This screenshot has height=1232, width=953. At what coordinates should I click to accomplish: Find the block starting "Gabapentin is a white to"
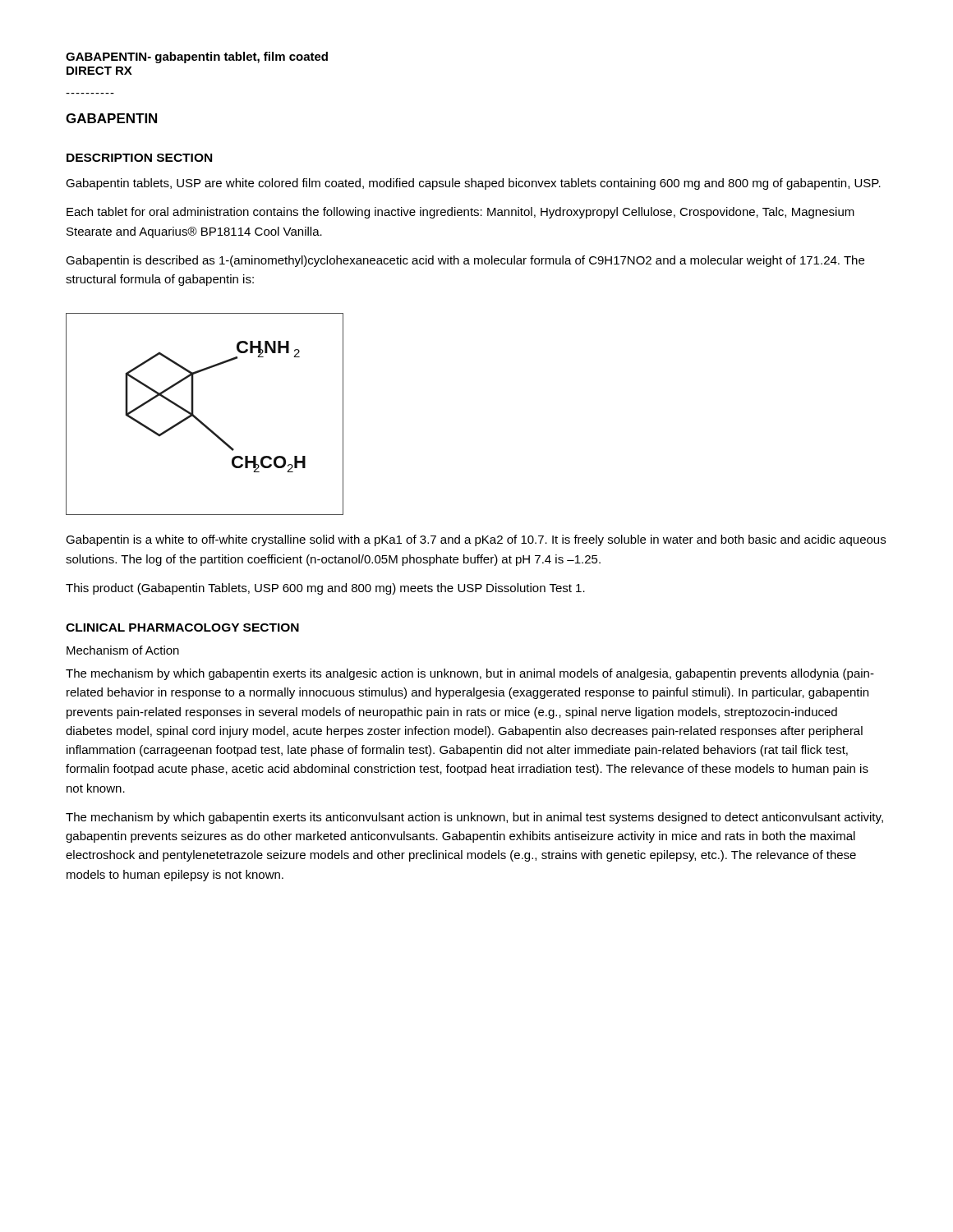[x=476, y=549]
